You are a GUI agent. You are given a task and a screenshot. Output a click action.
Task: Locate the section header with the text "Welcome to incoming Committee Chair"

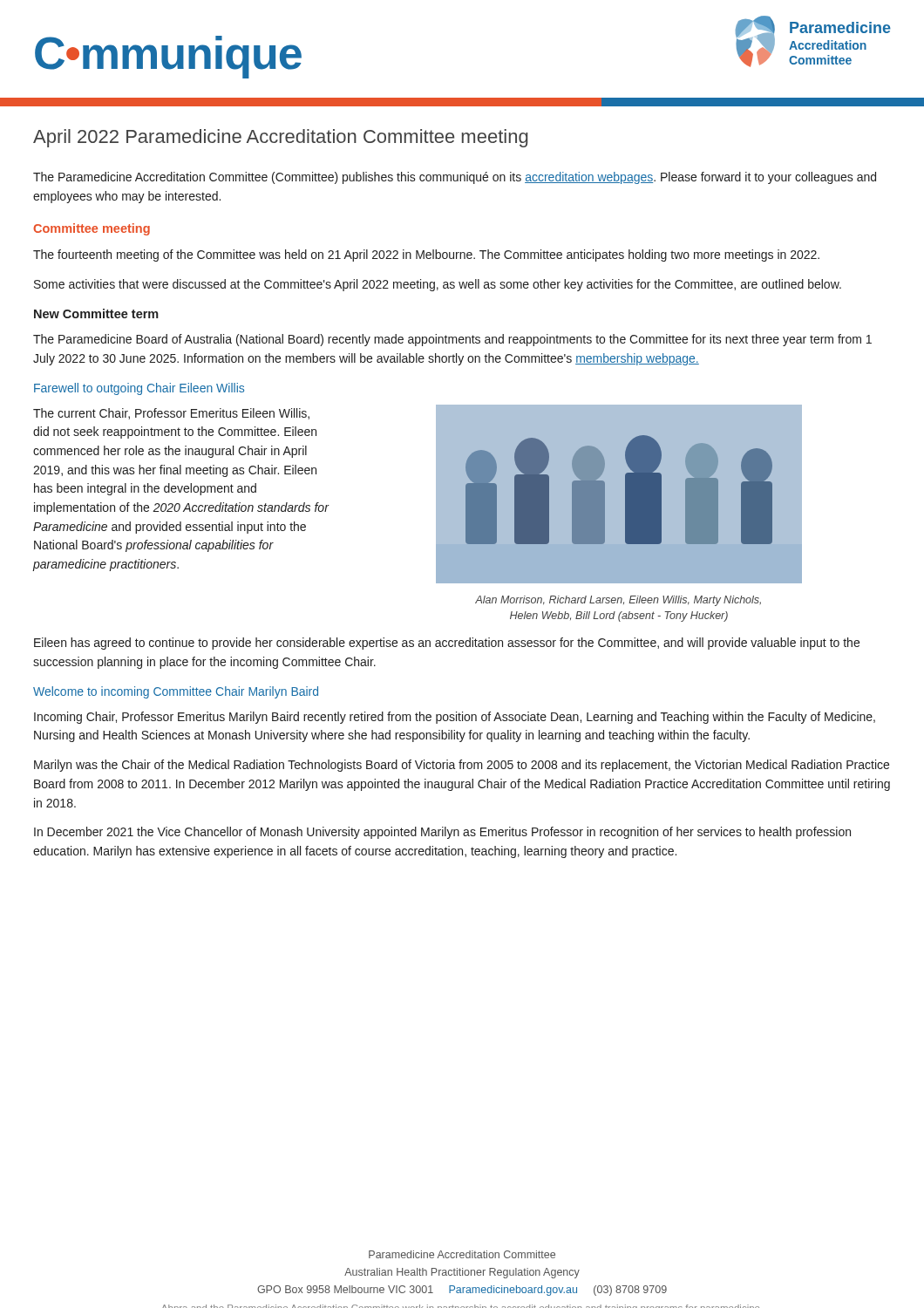176,691
